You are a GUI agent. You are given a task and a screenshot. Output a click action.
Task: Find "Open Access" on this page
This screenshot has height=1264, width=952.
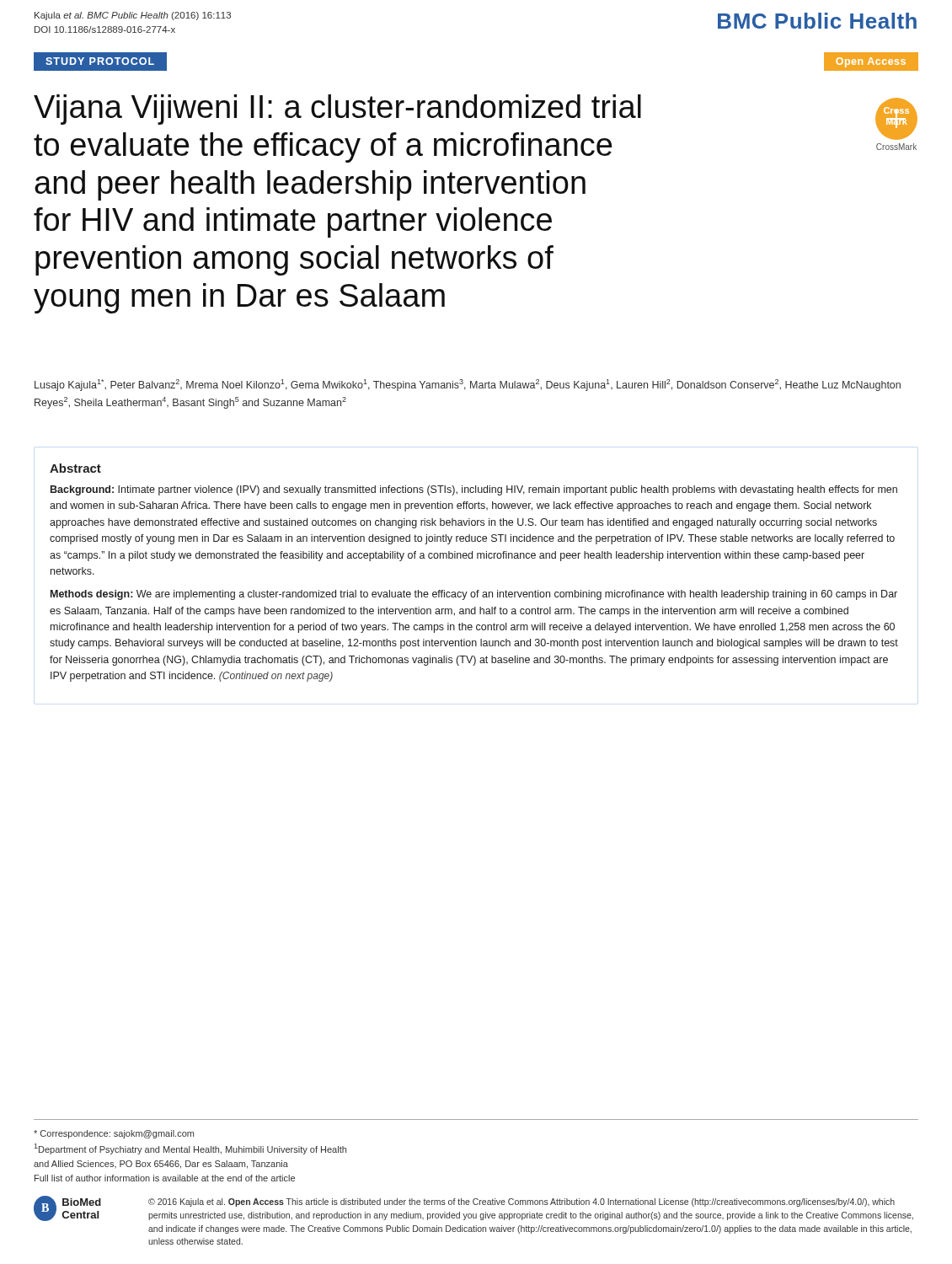[x=871, y=61]
